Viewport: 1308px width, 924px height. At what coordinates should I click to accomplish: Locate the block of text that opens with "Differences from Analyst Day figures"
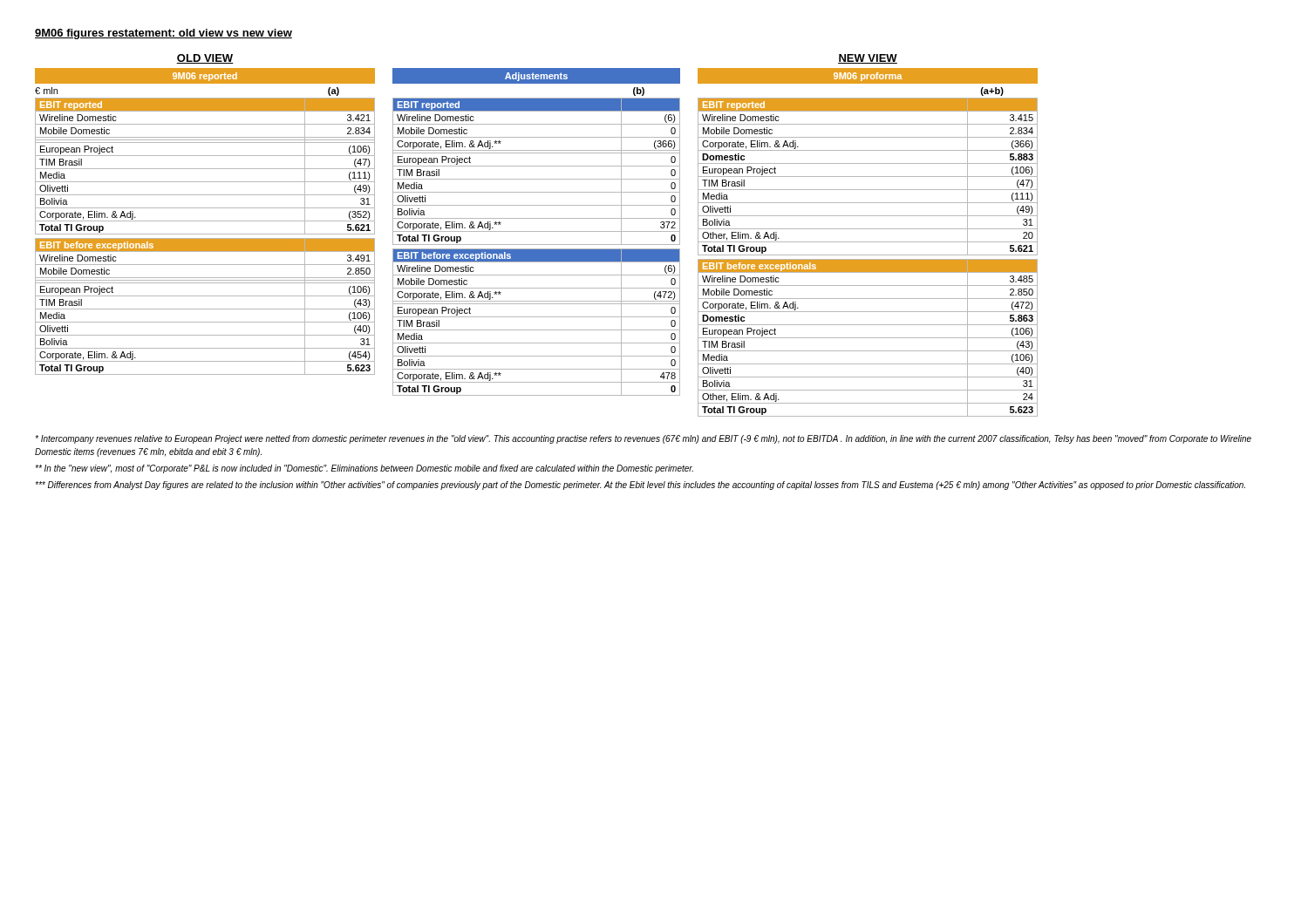641,485
